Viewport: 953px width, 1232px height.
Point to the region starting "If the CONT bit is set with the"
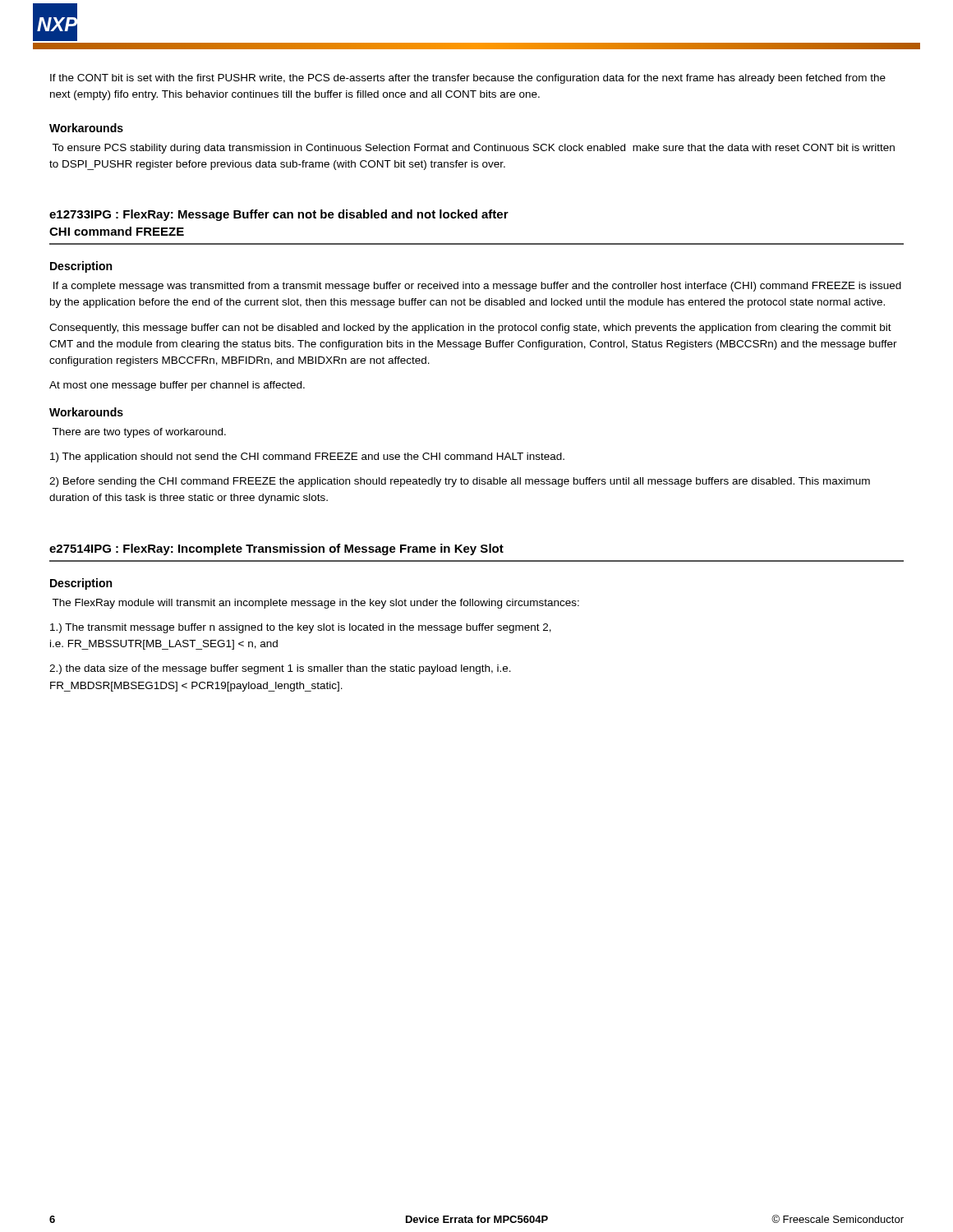click(x=467, y=86)
